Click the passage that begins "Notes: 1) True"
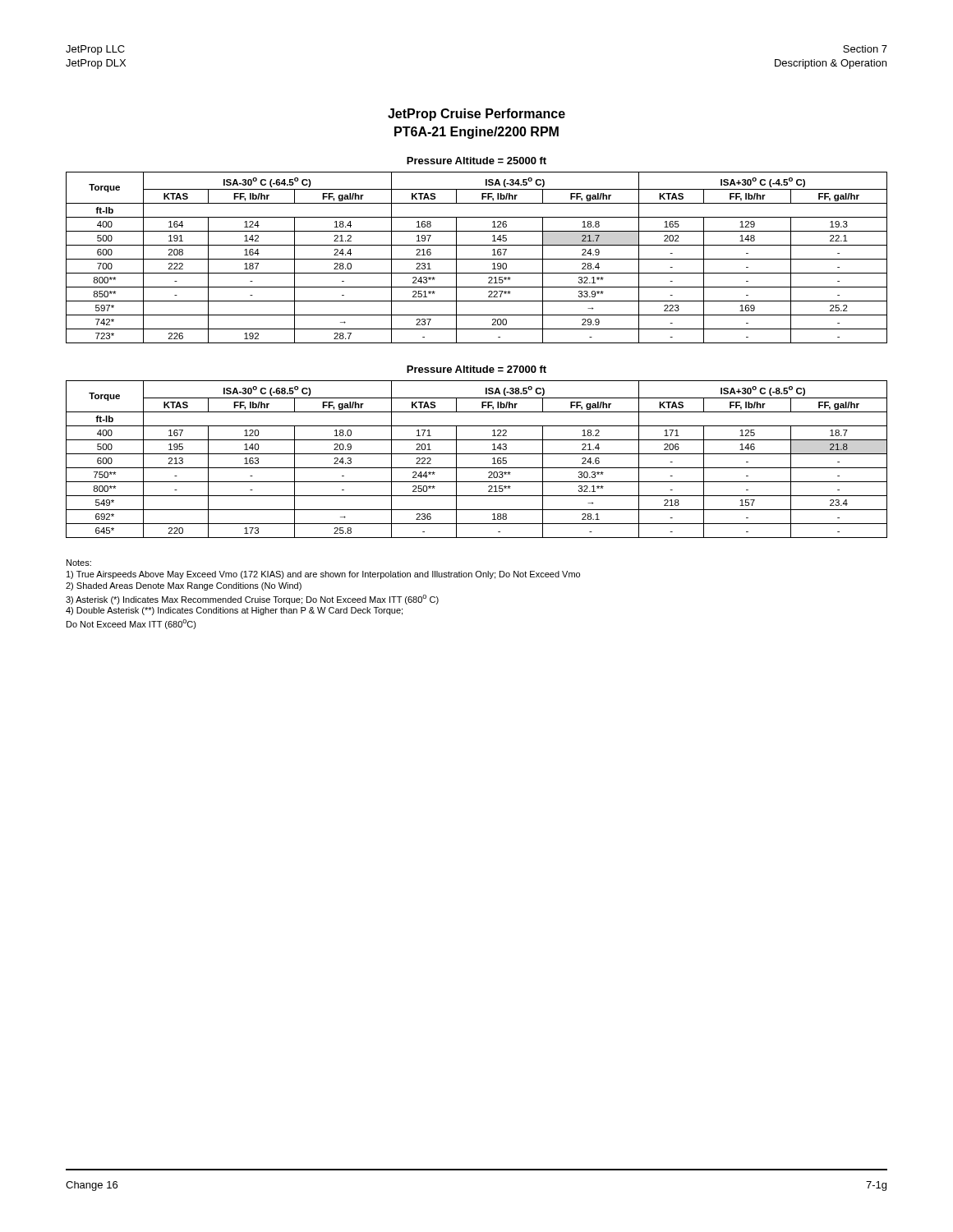Screen dimensions: 1232x953 79,563
